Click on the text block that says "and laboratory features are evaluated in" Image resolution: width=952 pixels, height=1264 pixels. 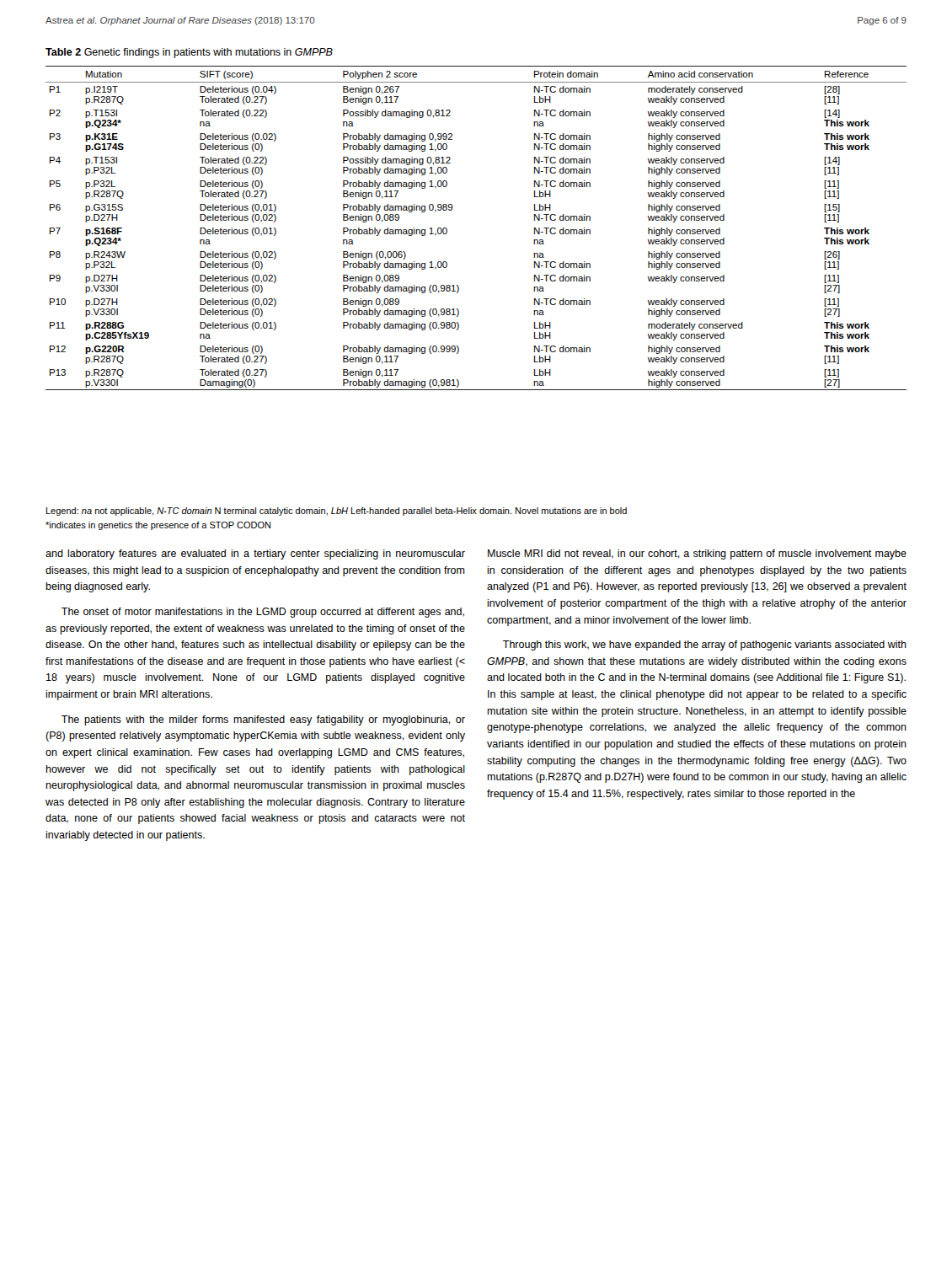point(255,554)
